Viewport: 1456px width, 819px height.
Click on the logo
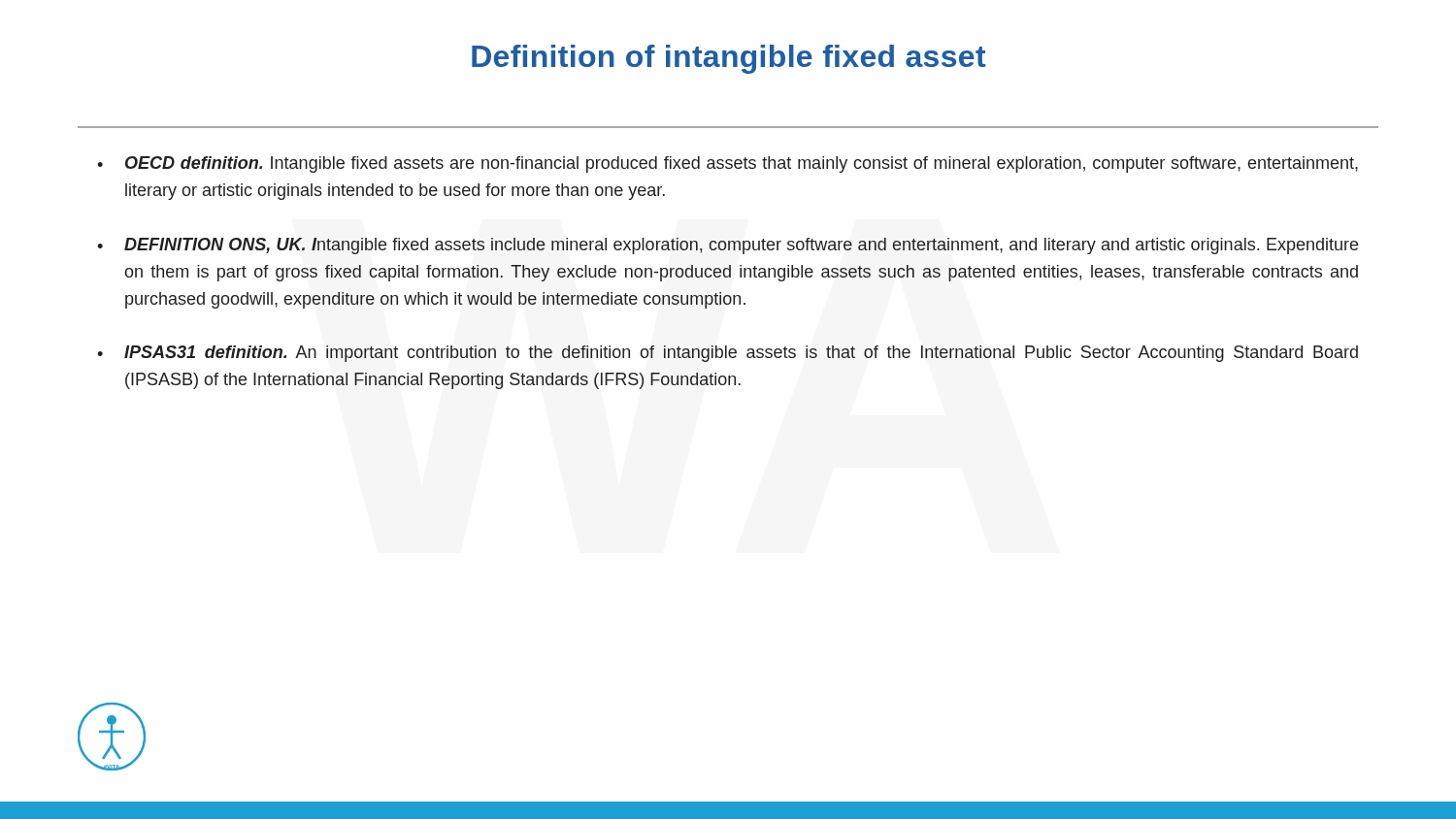click(x=112, y=737)
